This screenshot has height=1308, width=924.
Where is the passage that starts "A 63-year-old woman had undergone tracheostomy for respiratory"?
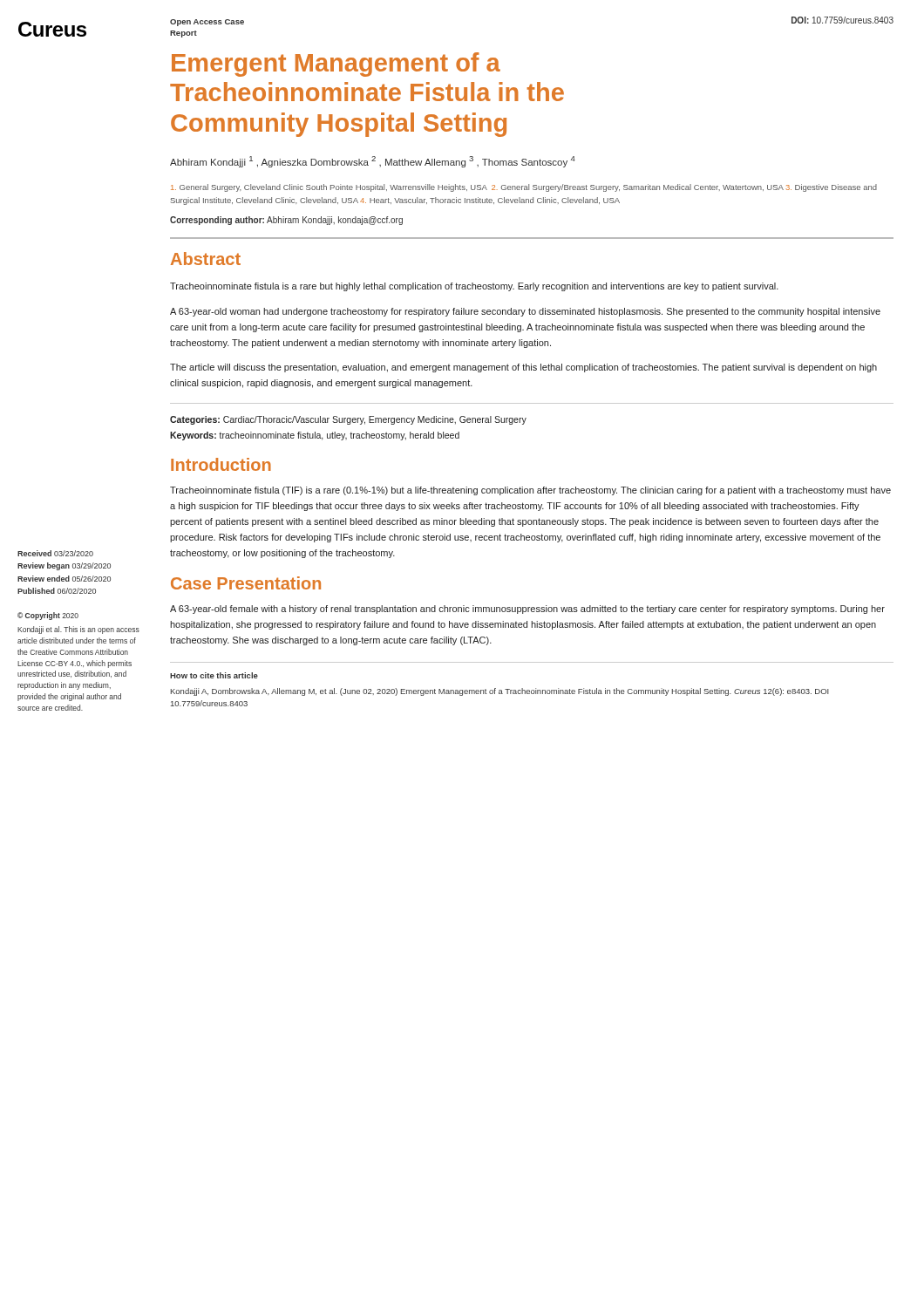(x=525, y=327)
